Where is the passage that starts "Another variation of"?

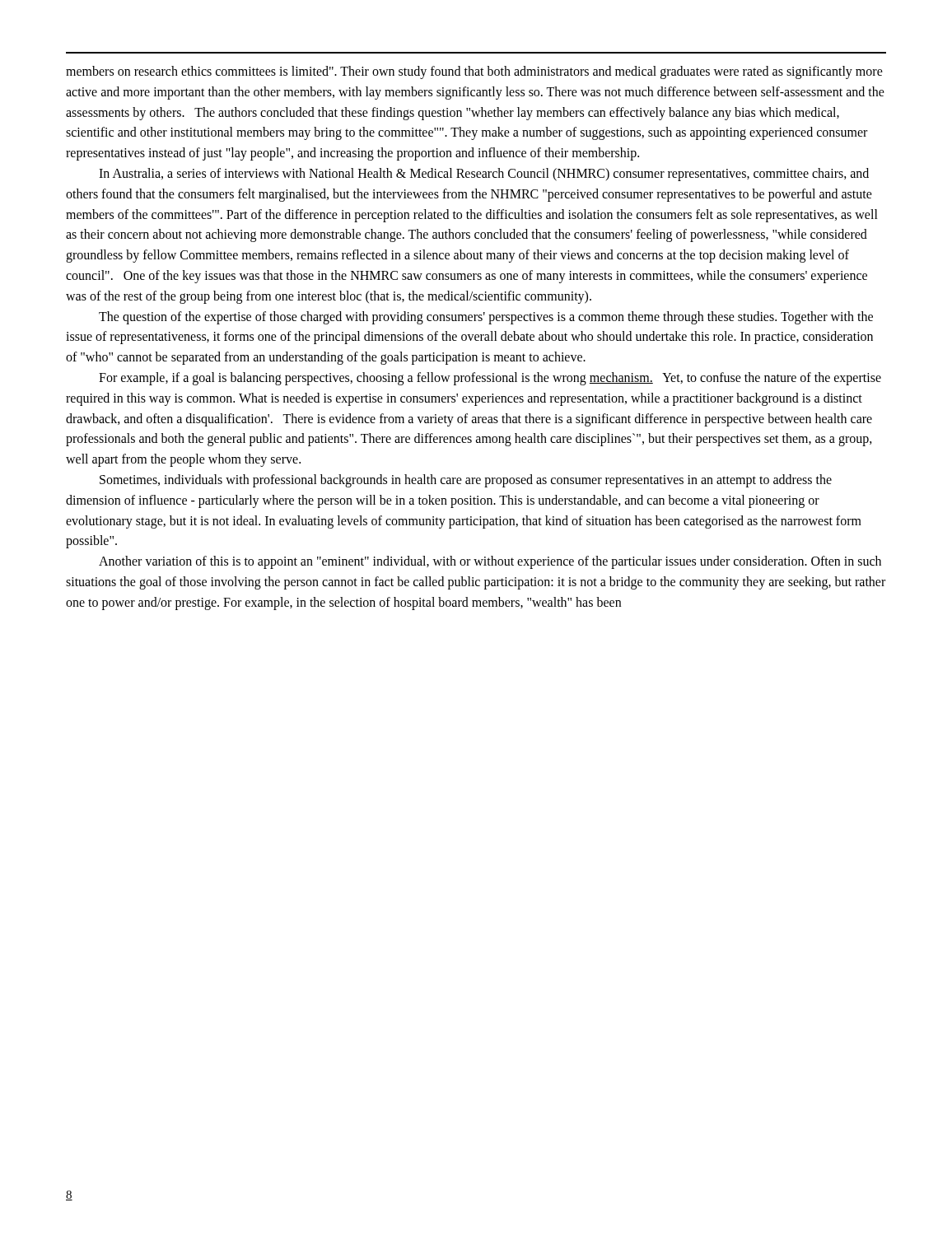[x=476, y=582]
